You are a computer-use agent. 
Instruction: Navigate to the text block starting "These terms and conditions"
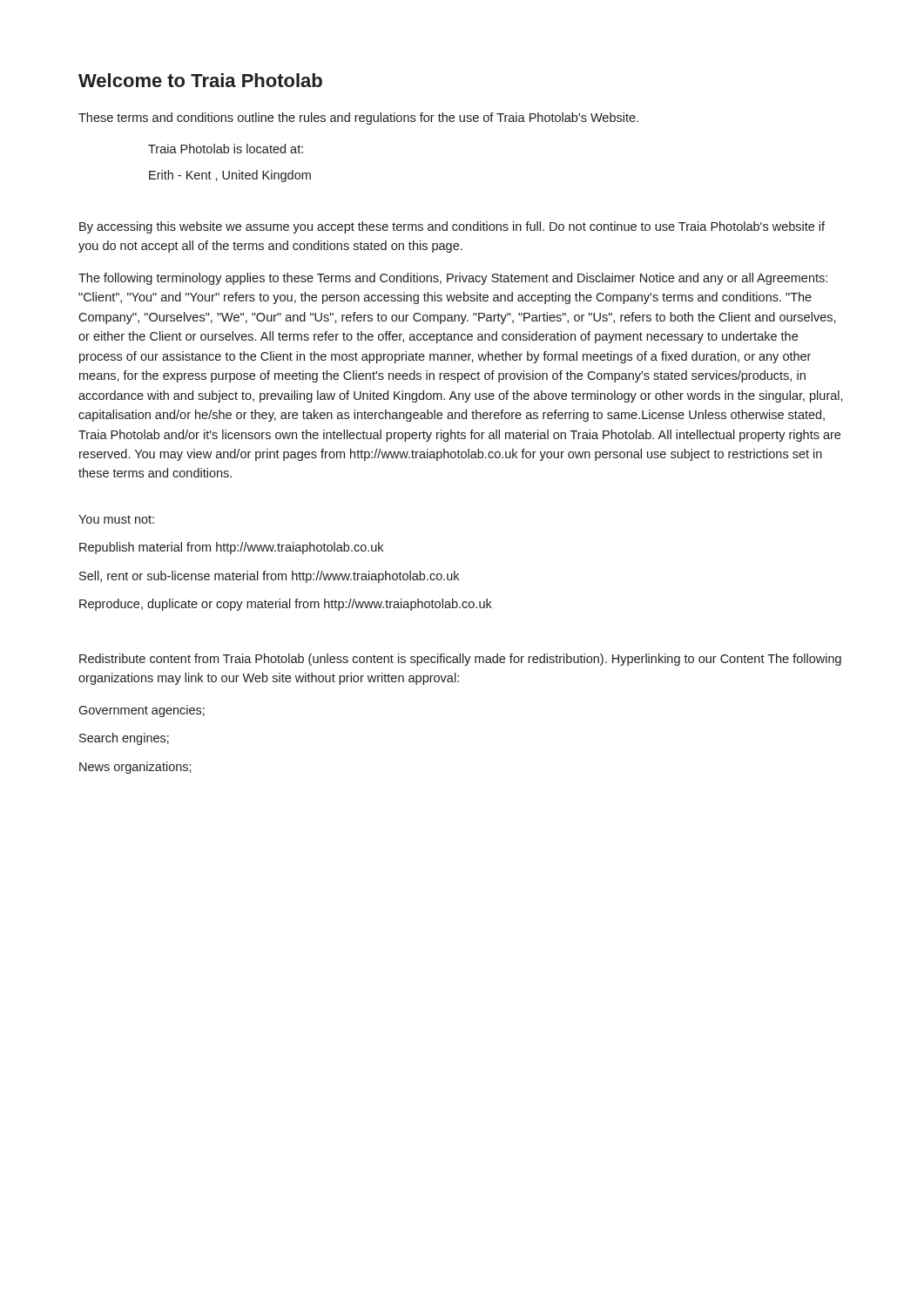(359, 118)
